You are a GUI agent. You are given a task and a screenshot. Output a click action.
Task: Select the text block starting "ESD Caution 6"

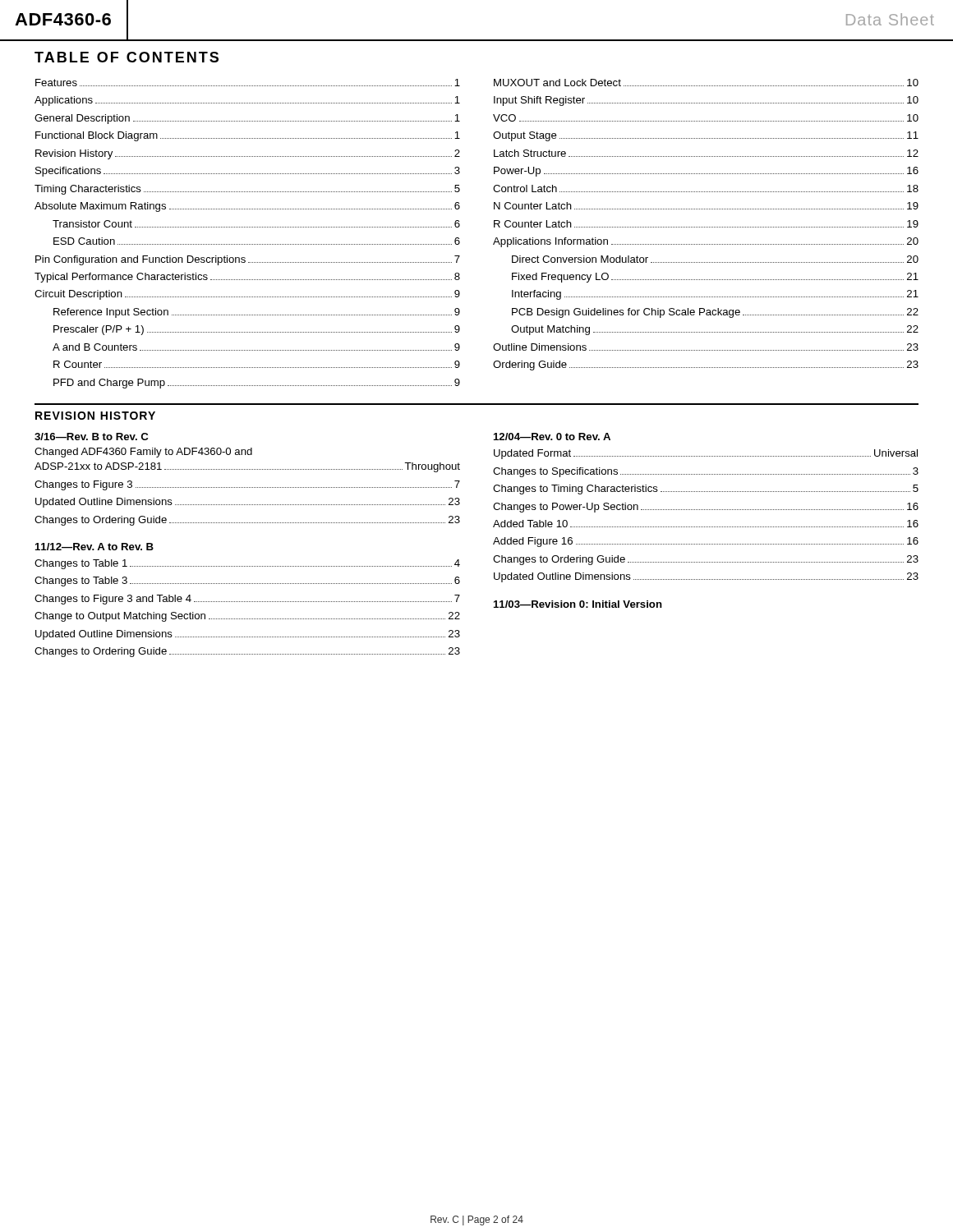pos(256,242)
